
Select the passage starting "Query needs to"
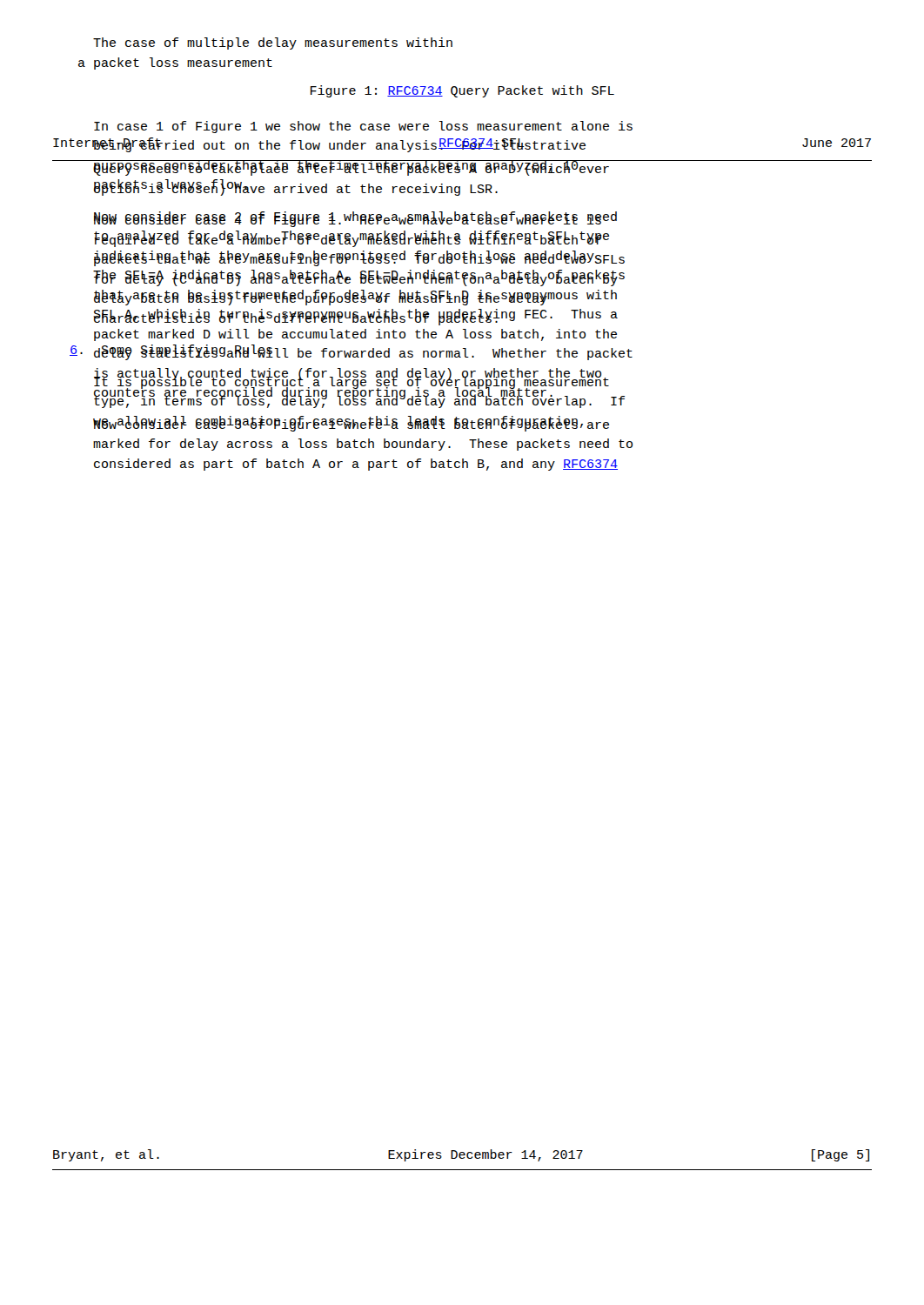pyautogui.click(x=462, y=180)
